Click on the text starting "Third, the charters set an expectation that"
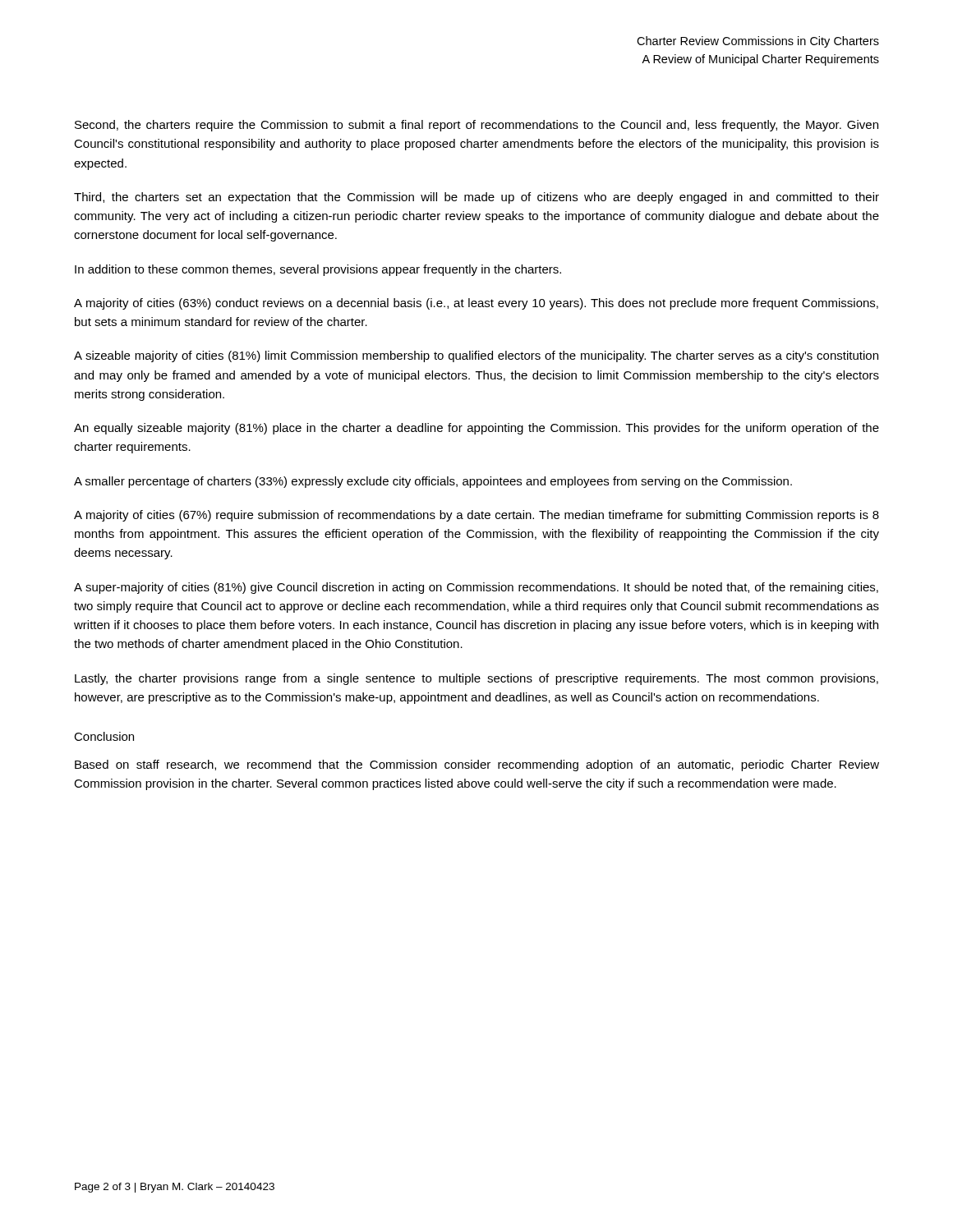Image resolution: width=953 pixels, height=1232 pixels. click(476, 216)
